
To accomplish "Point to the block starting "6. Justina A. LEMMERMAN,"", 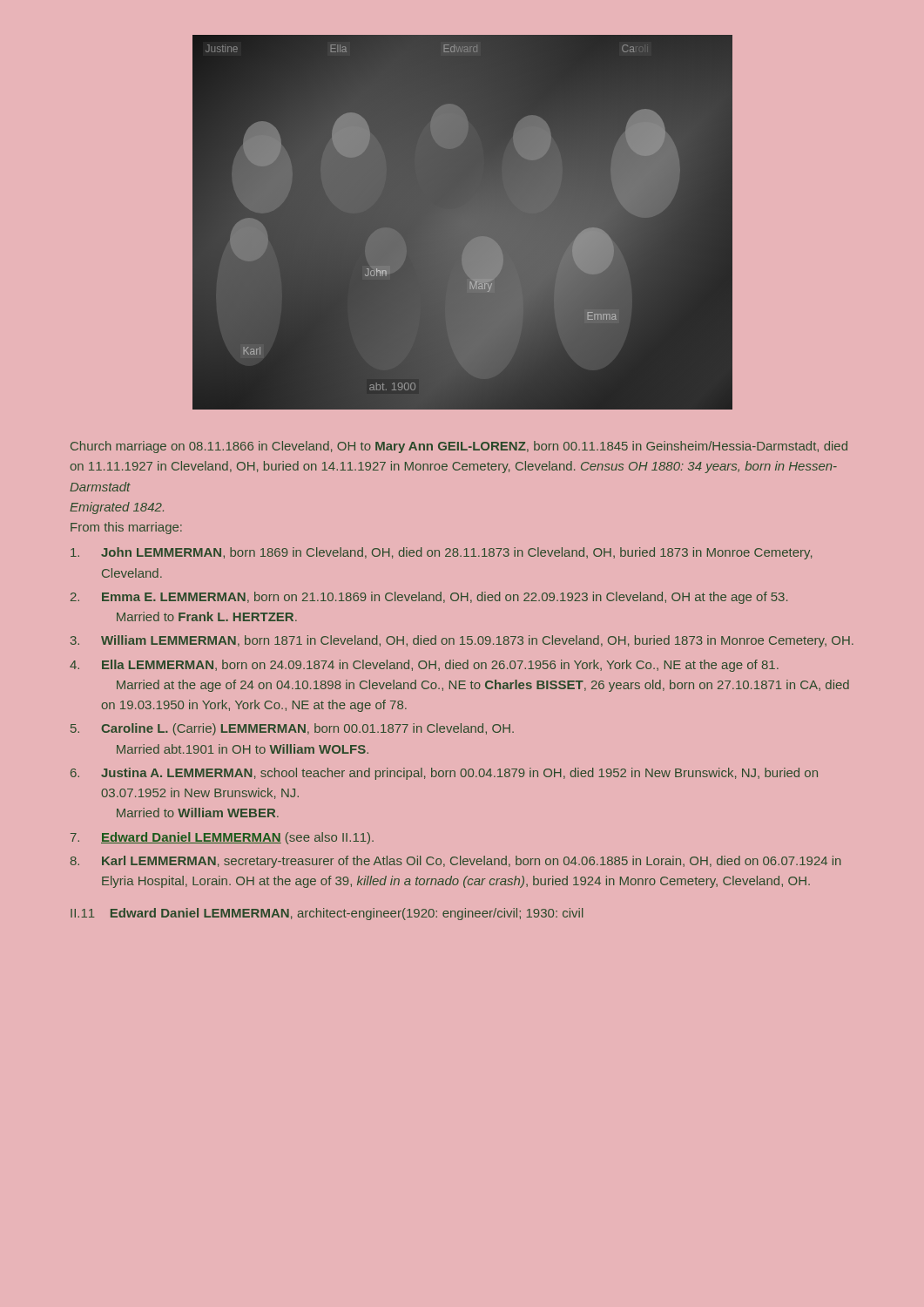I will click(444, 774).
